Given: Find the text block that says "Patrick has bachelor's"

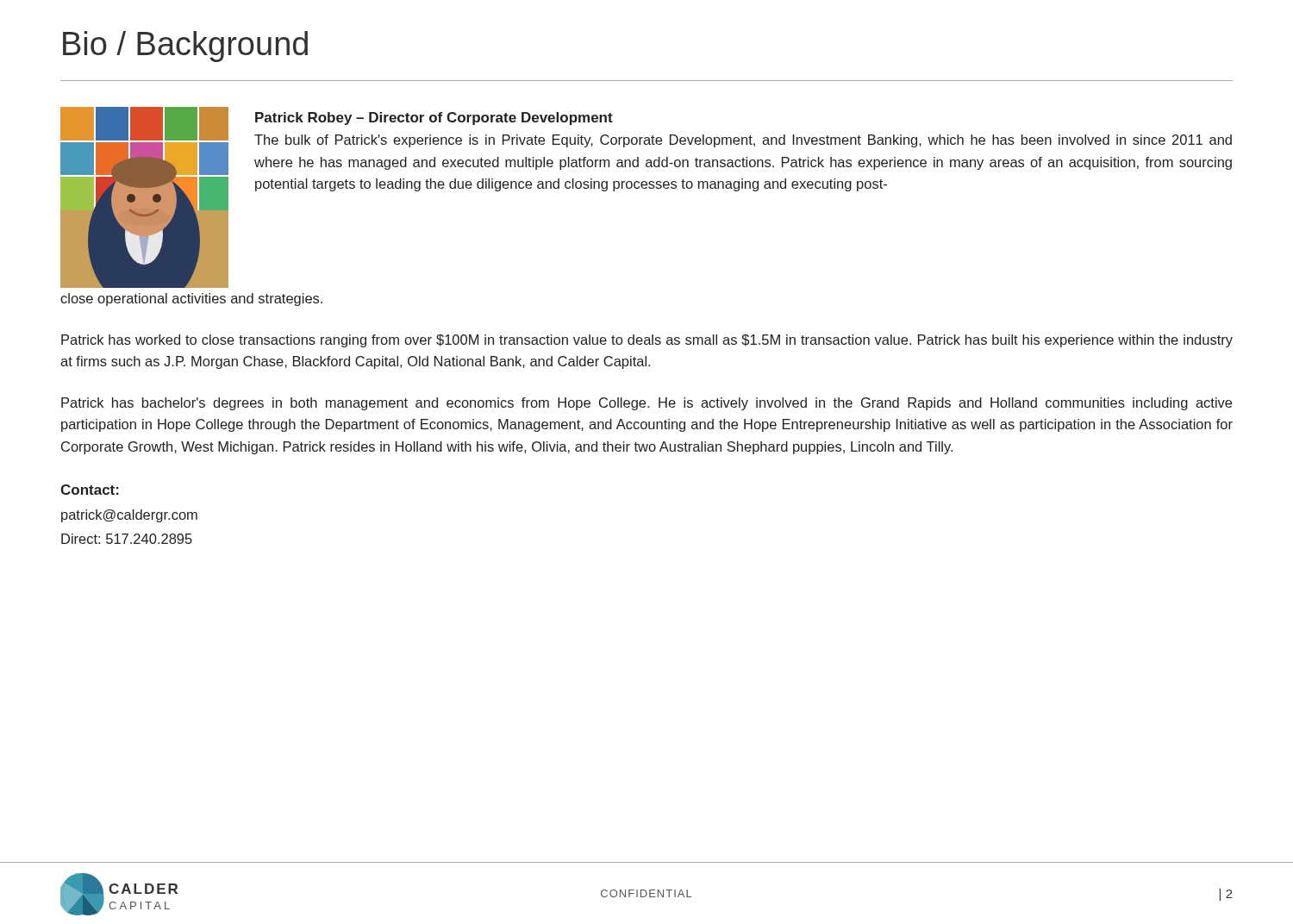Looking at the screenshot, I should [646, 424].
